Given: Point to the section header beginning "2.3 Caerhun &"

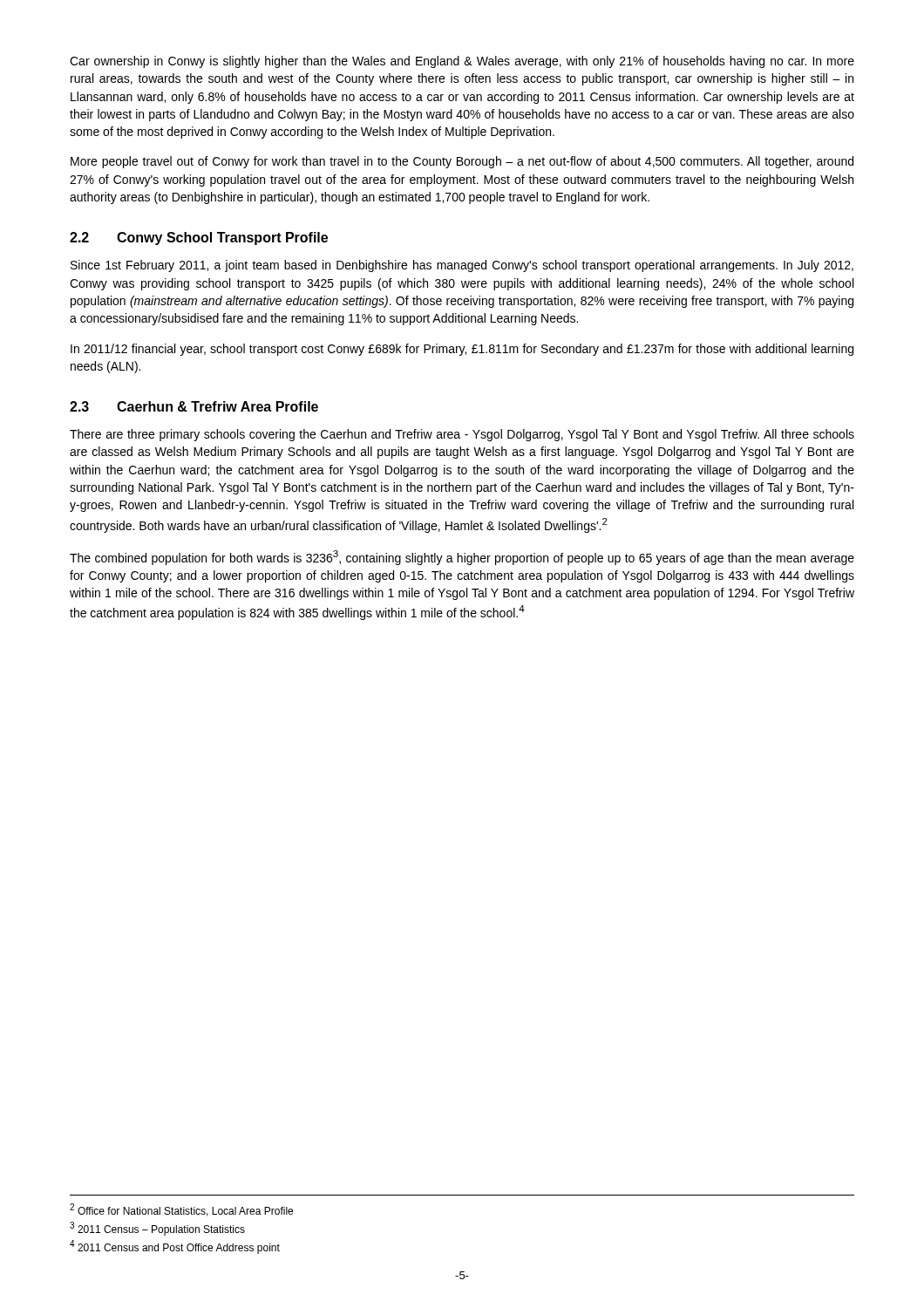Looking at the screenshot, I should coord(194,407).
